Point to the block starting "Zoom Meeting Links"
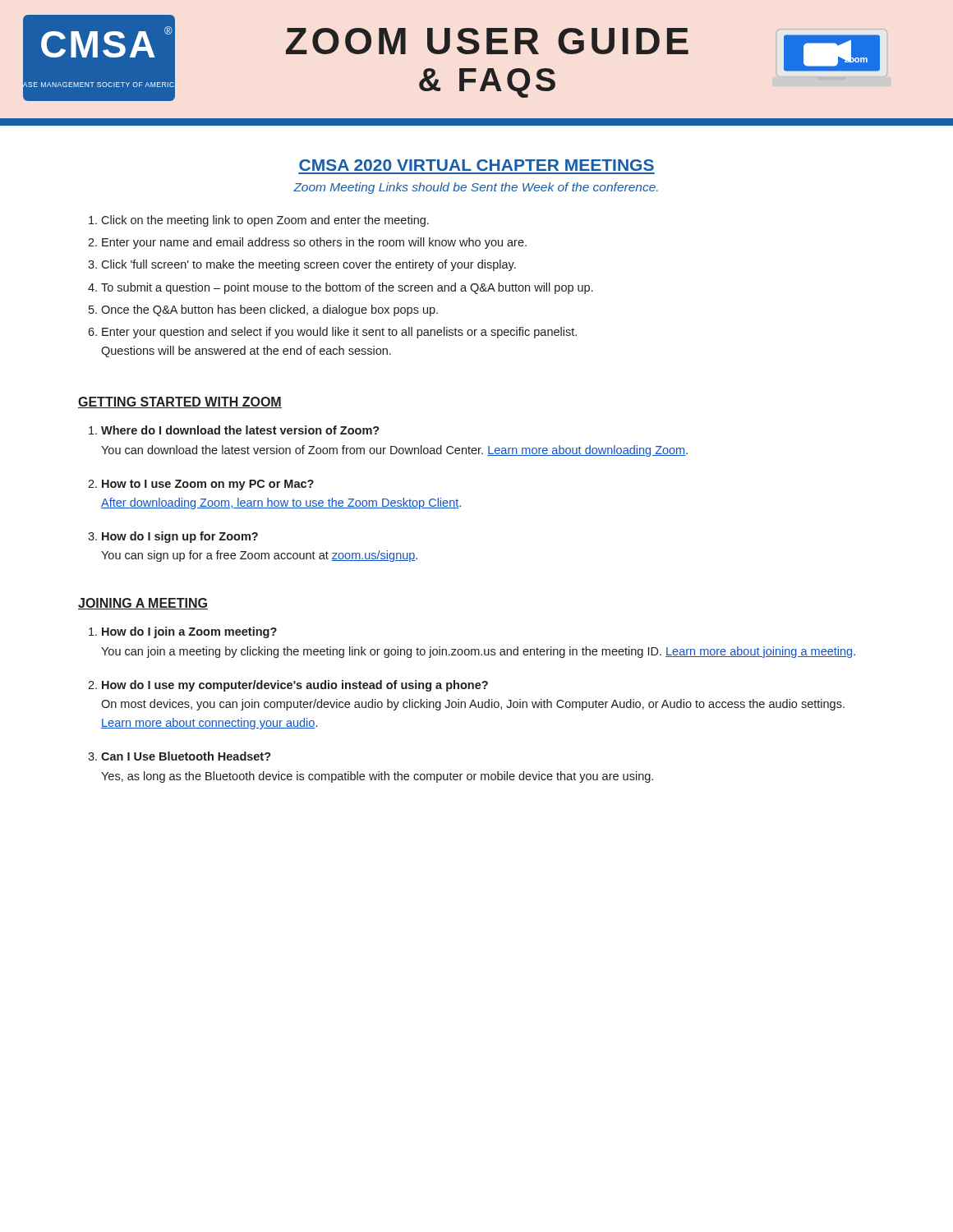953x1232 pixels. (476, 187)
